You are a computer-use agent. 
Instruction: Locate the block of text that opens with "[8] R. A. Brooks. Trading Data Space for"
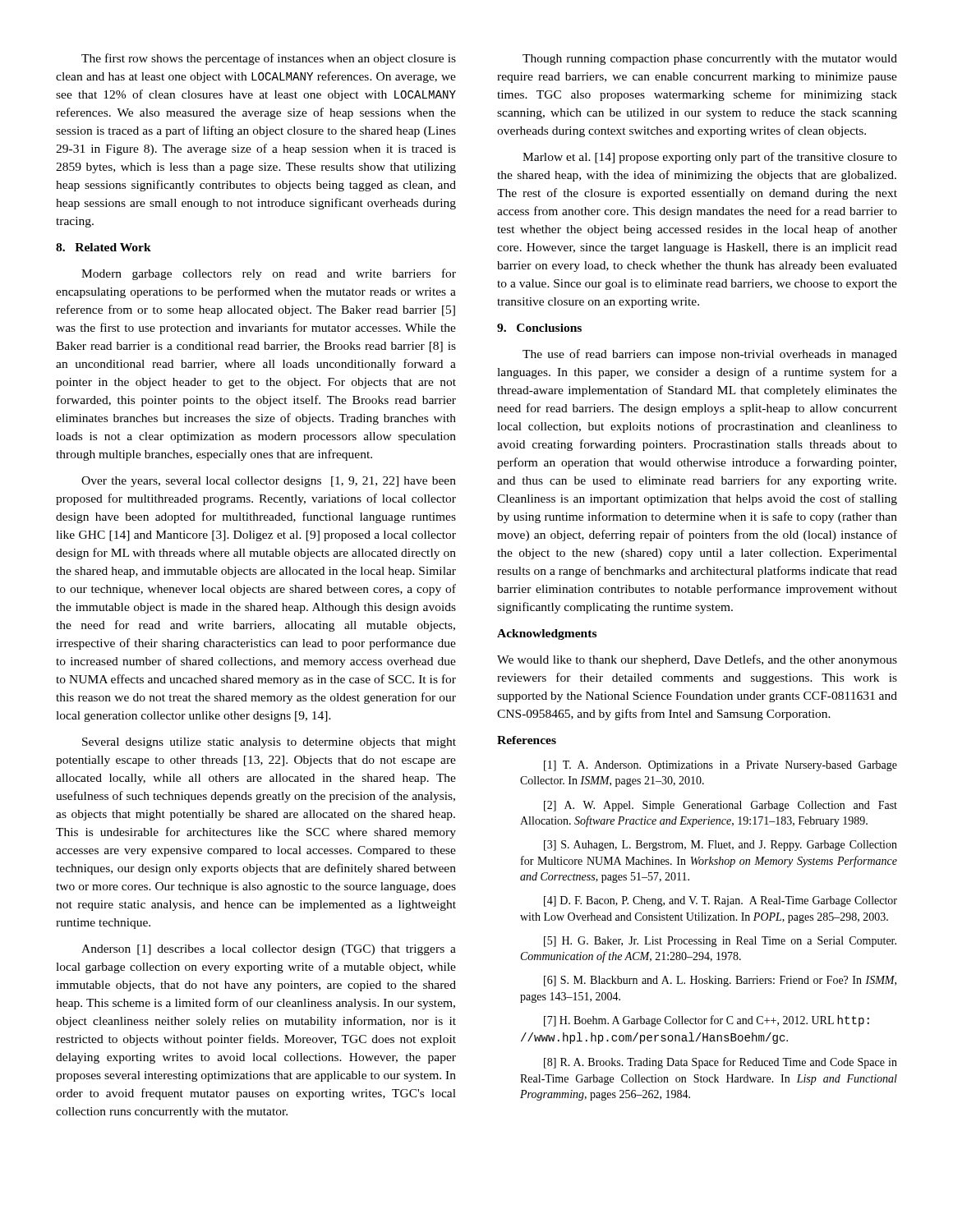click(697, 1079)
